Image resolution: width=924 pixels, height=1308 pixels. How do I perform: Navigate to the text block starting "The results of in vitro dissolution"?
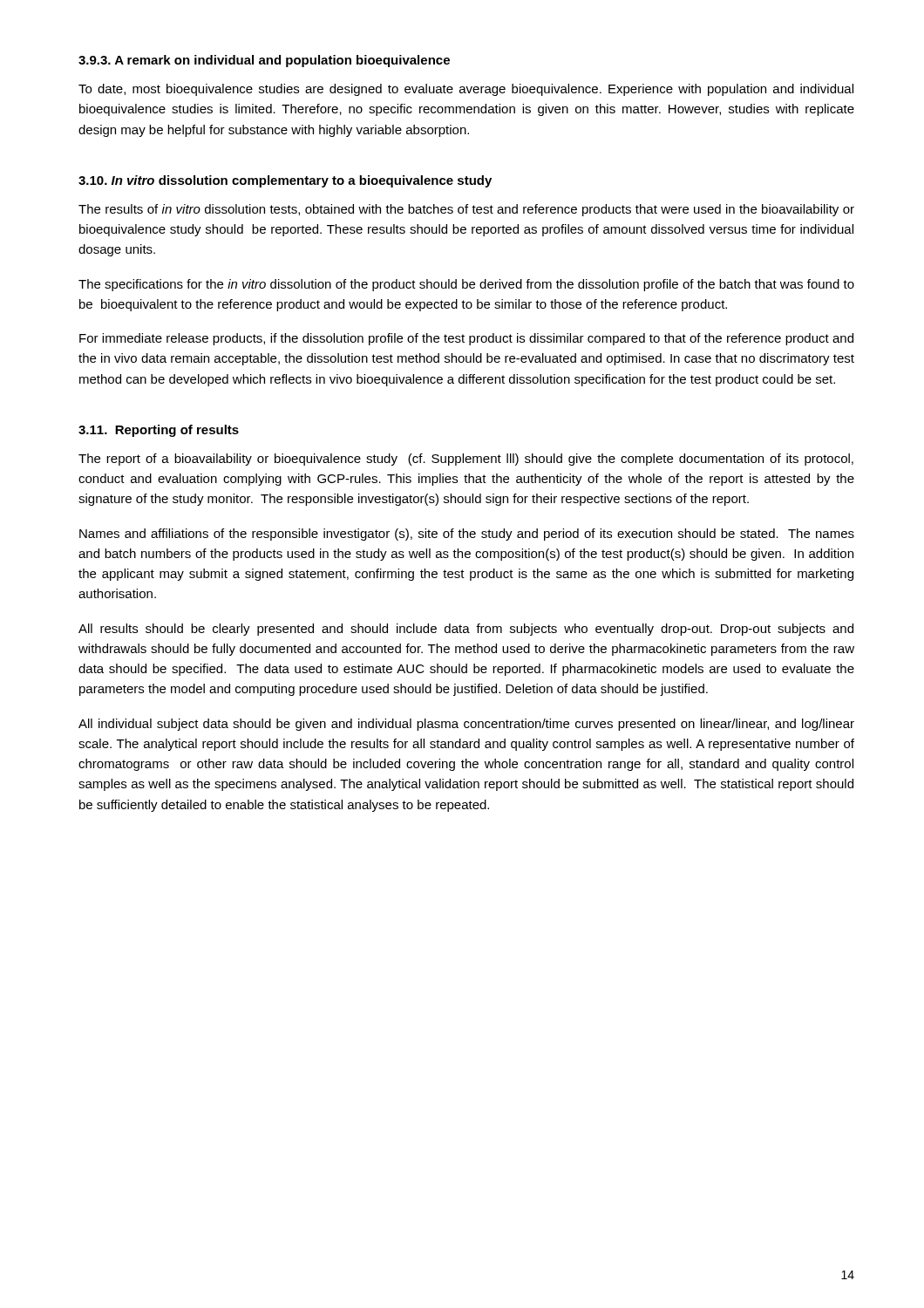(466, 229)
